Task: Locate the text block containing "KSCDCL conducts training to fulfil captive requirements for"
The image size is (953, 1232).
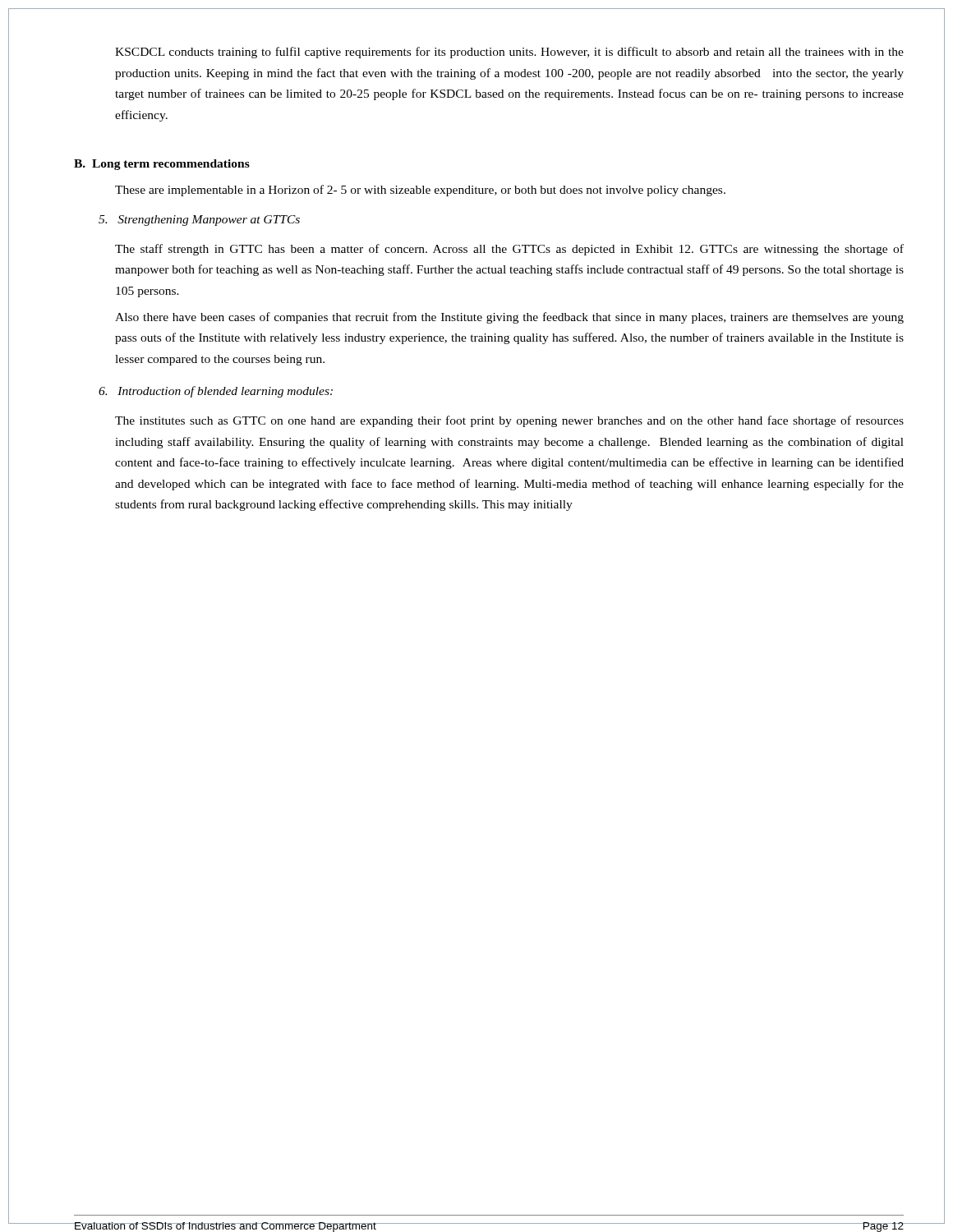Action: click(x=509, y=83)
